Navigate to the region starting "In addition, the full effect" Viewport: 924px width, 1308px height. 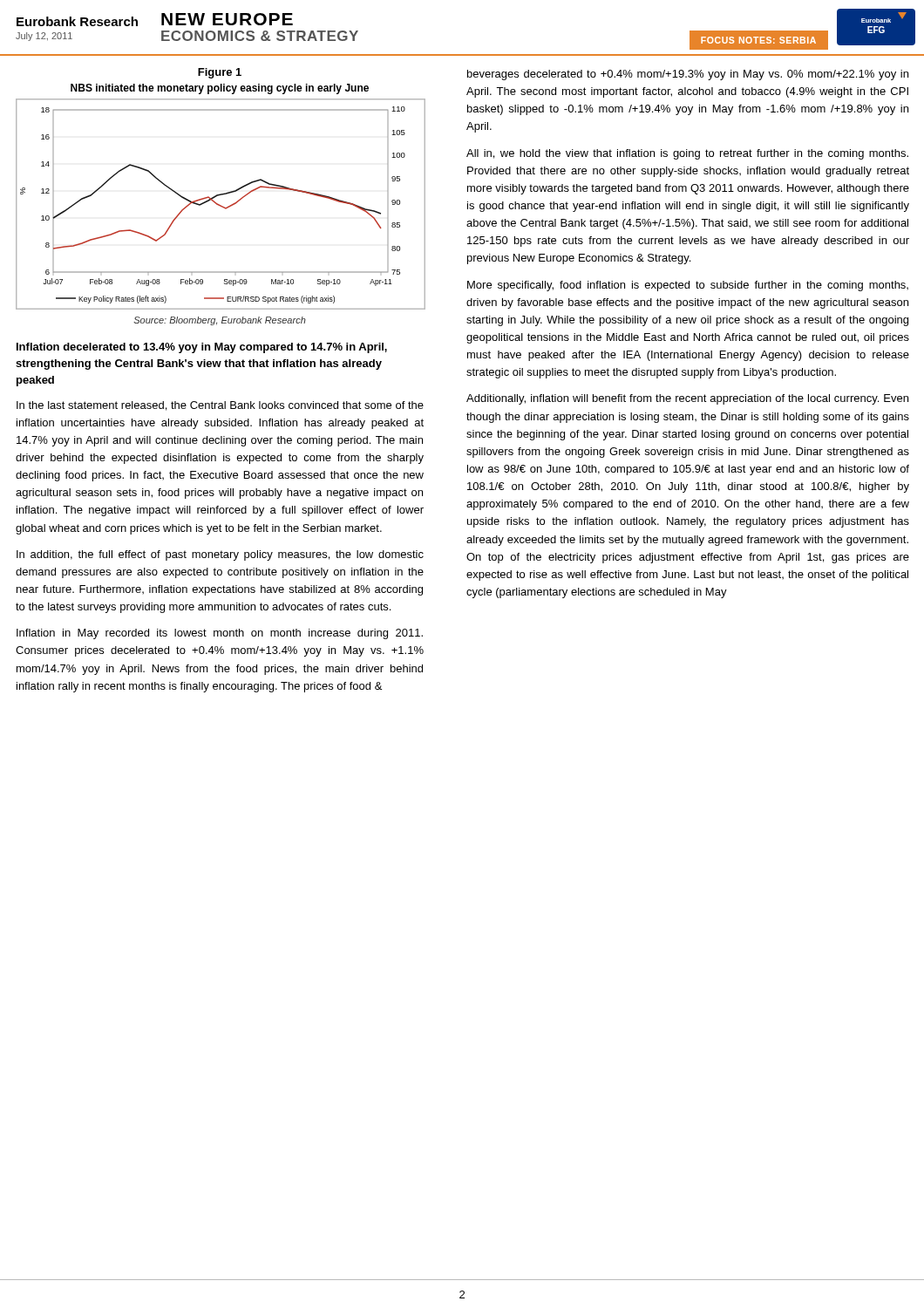[220, 580]
